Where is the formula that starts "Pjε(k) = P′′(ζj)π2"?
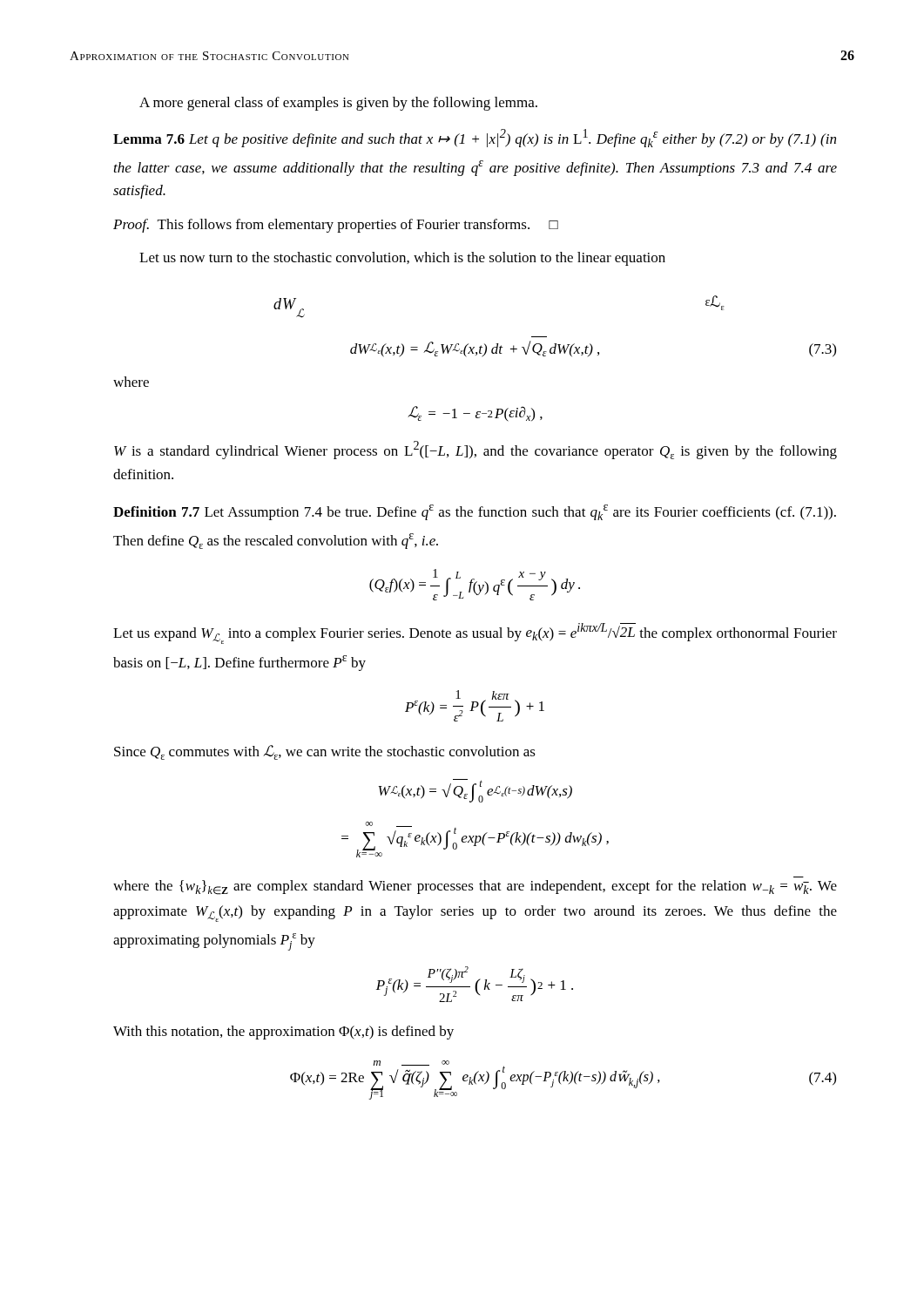 (x=475, y=986)
